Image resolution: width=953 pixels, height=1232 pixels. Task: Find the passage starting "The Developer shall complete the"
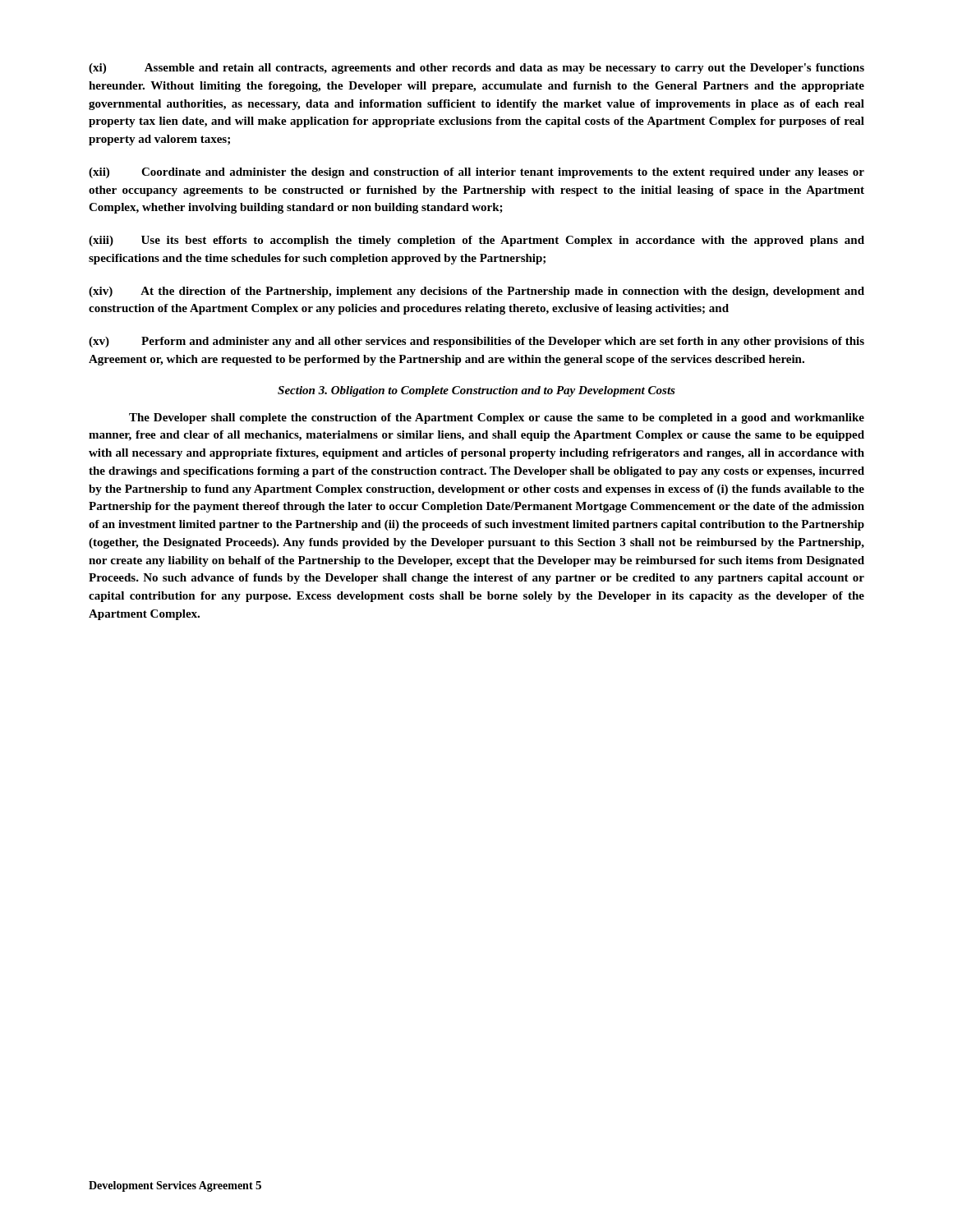[476, 515]
